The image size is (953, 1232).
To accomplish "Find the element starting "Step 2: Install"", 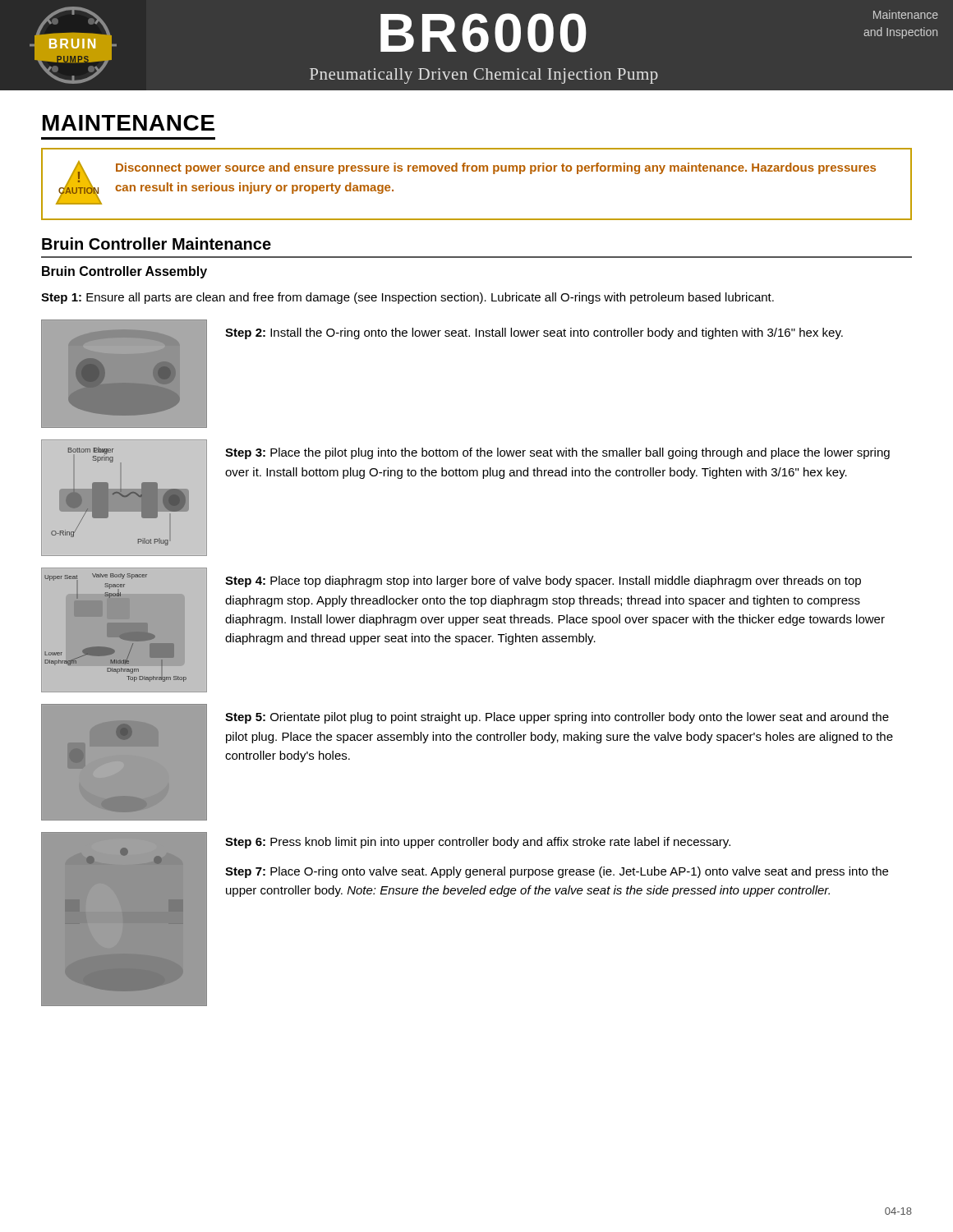I will (534, 332).
